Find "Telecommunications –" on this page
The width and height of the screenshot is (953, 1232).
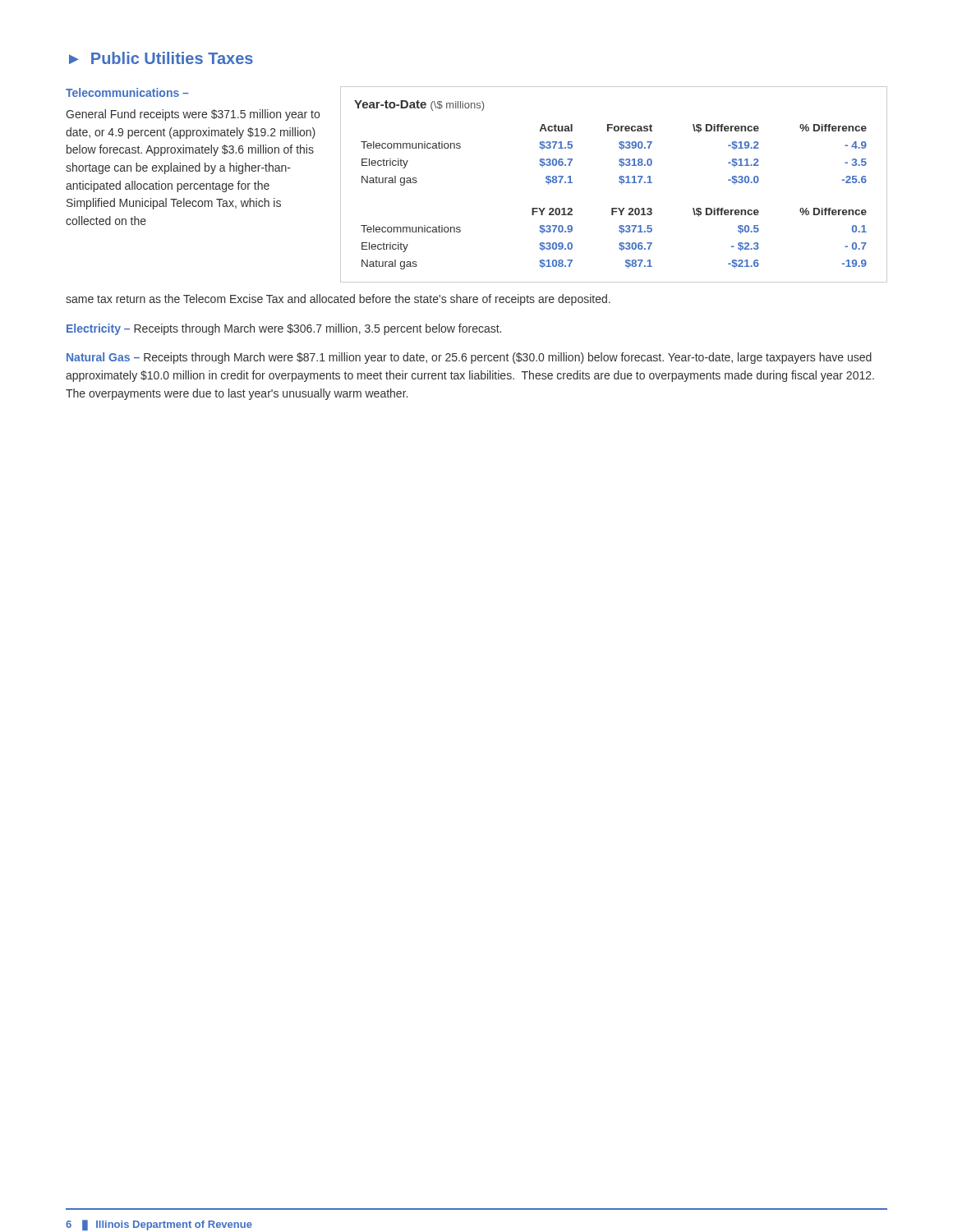pyautogui.click(x=127, y=93)
